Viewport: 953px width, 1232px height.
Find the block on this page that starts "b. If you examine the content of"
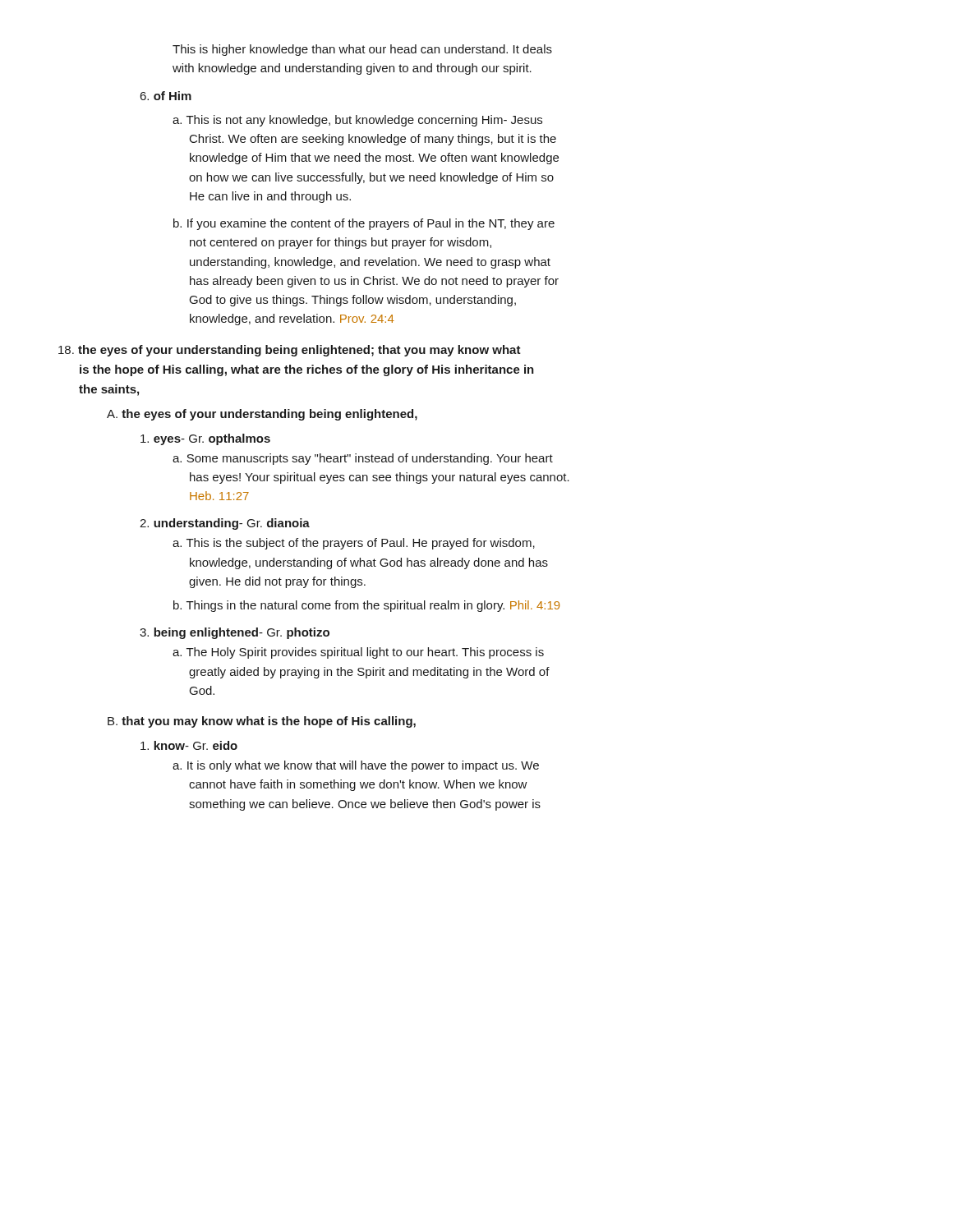[x=366, y=271]
